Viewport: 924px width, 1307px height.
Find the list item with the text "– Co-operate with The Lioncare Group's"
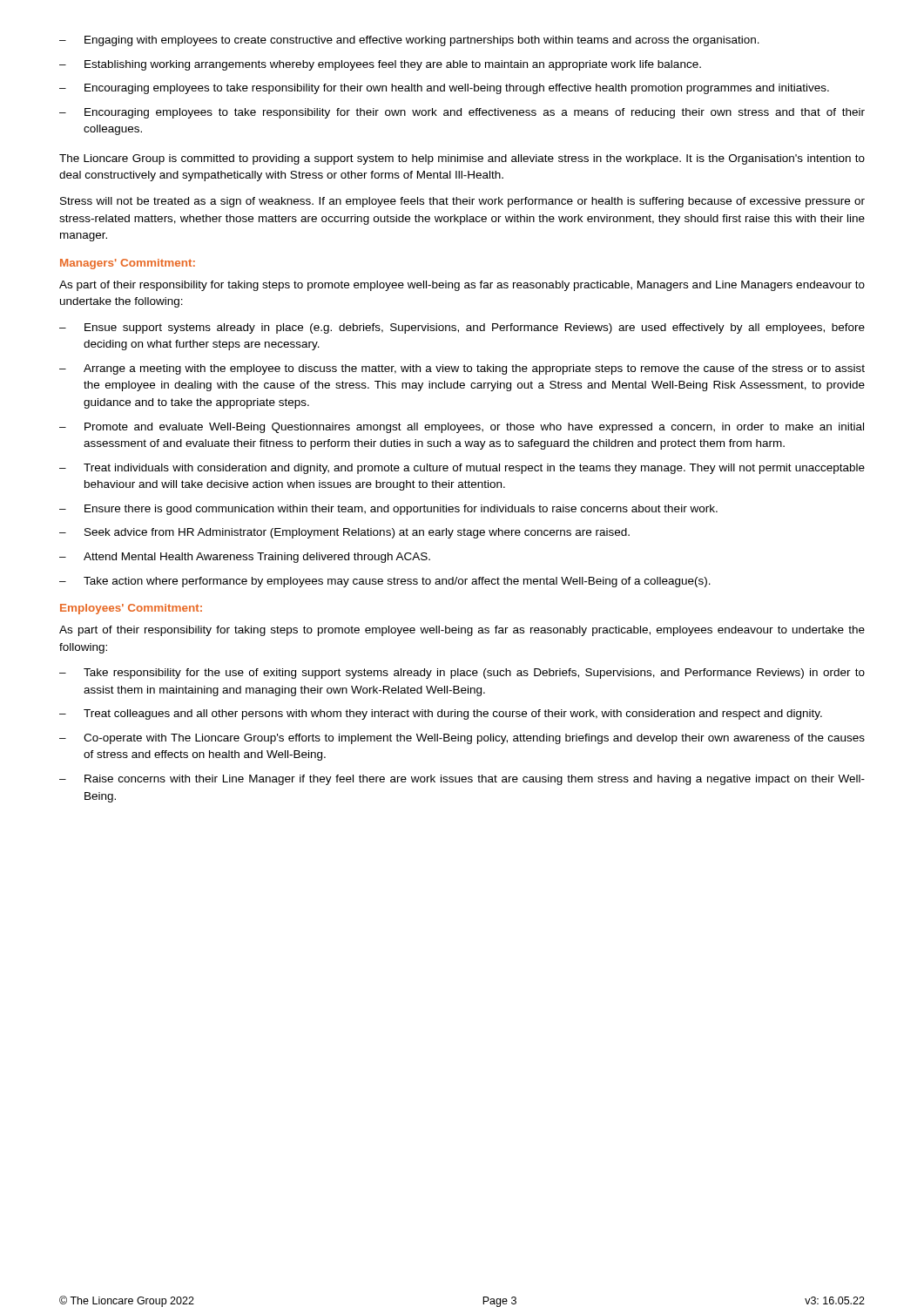click(462, 746)
